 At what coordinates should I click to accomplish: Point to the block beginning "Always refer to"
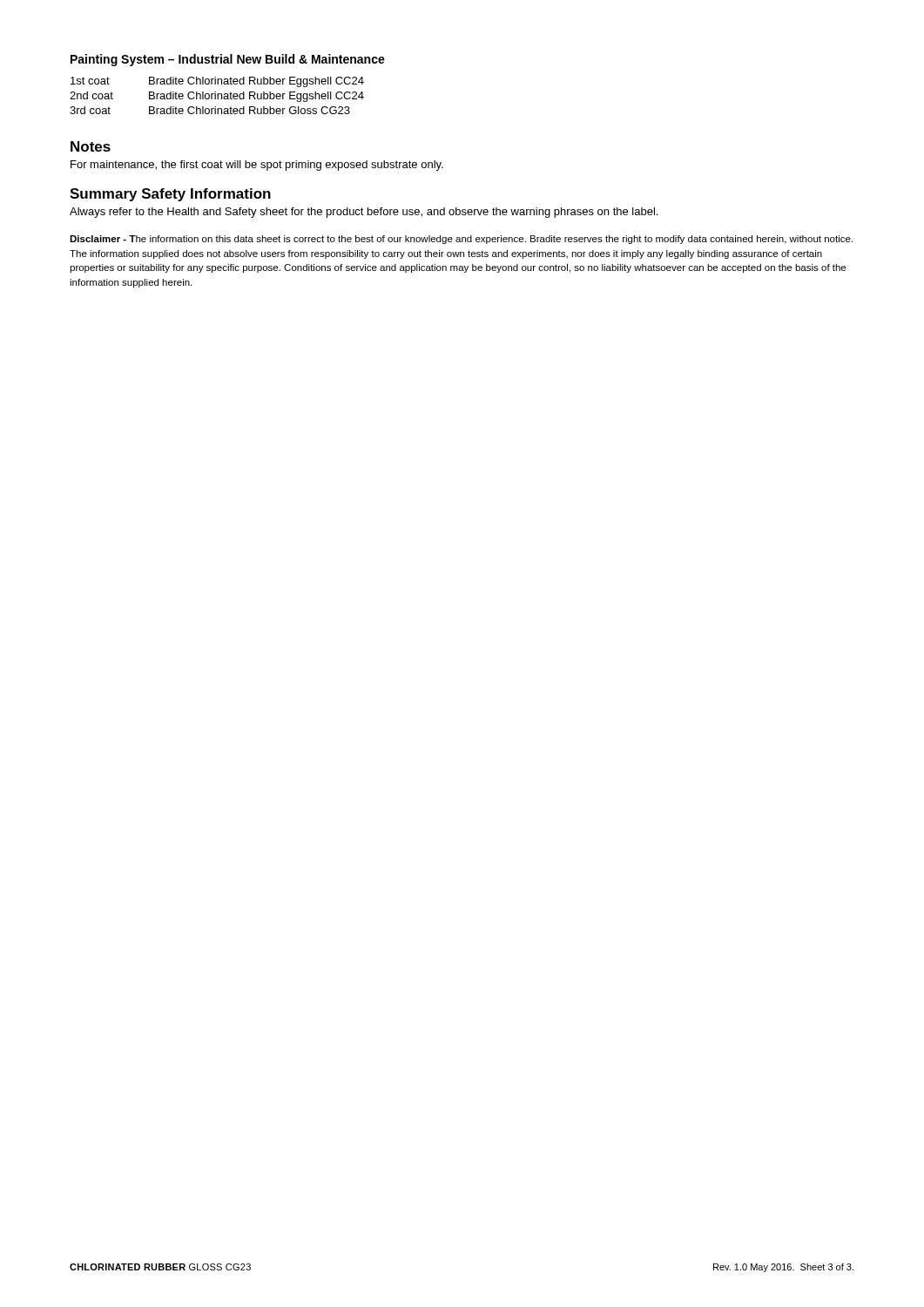pos(364,211)
